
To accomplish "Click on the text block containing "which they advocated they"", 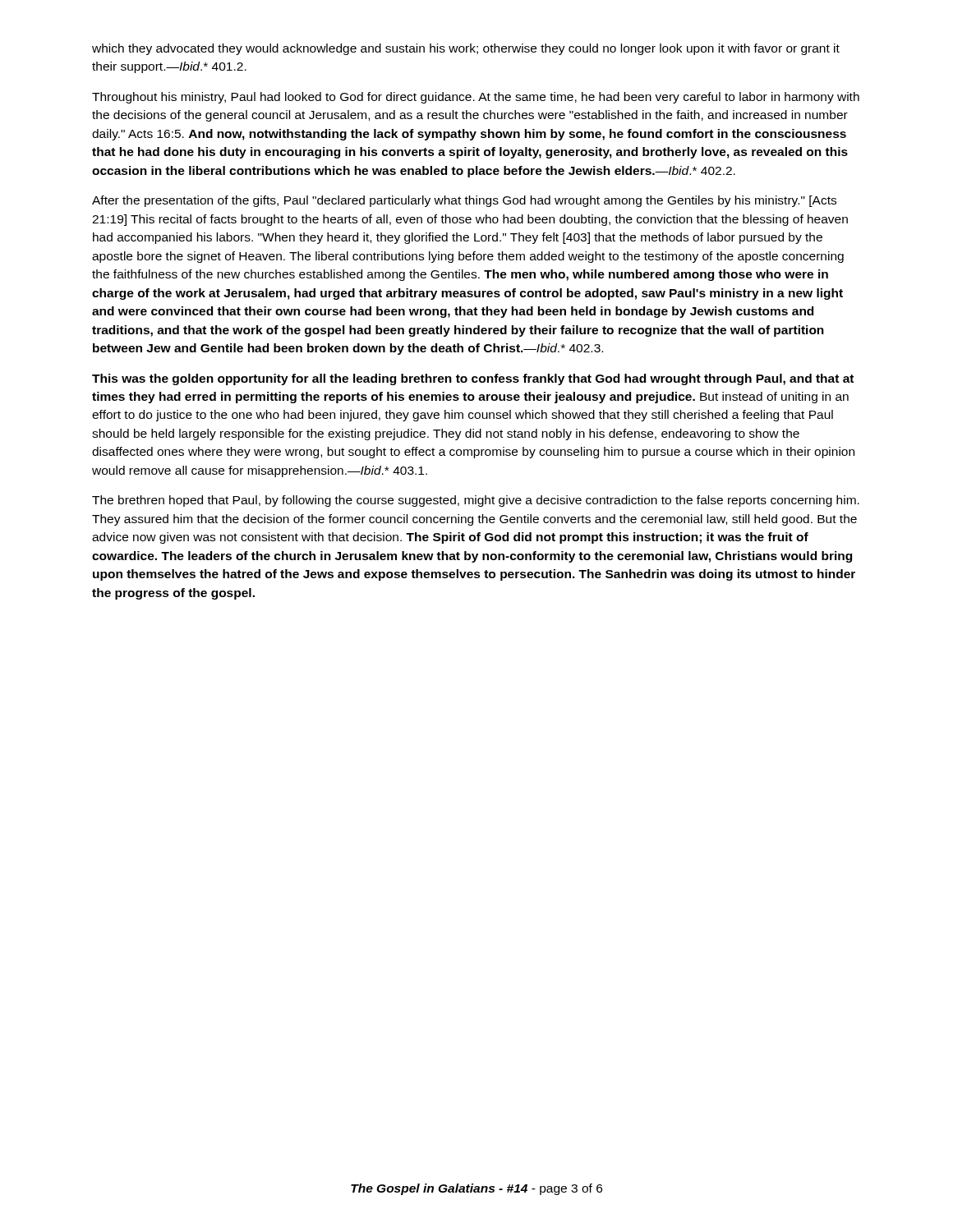I will coord(466,57).
